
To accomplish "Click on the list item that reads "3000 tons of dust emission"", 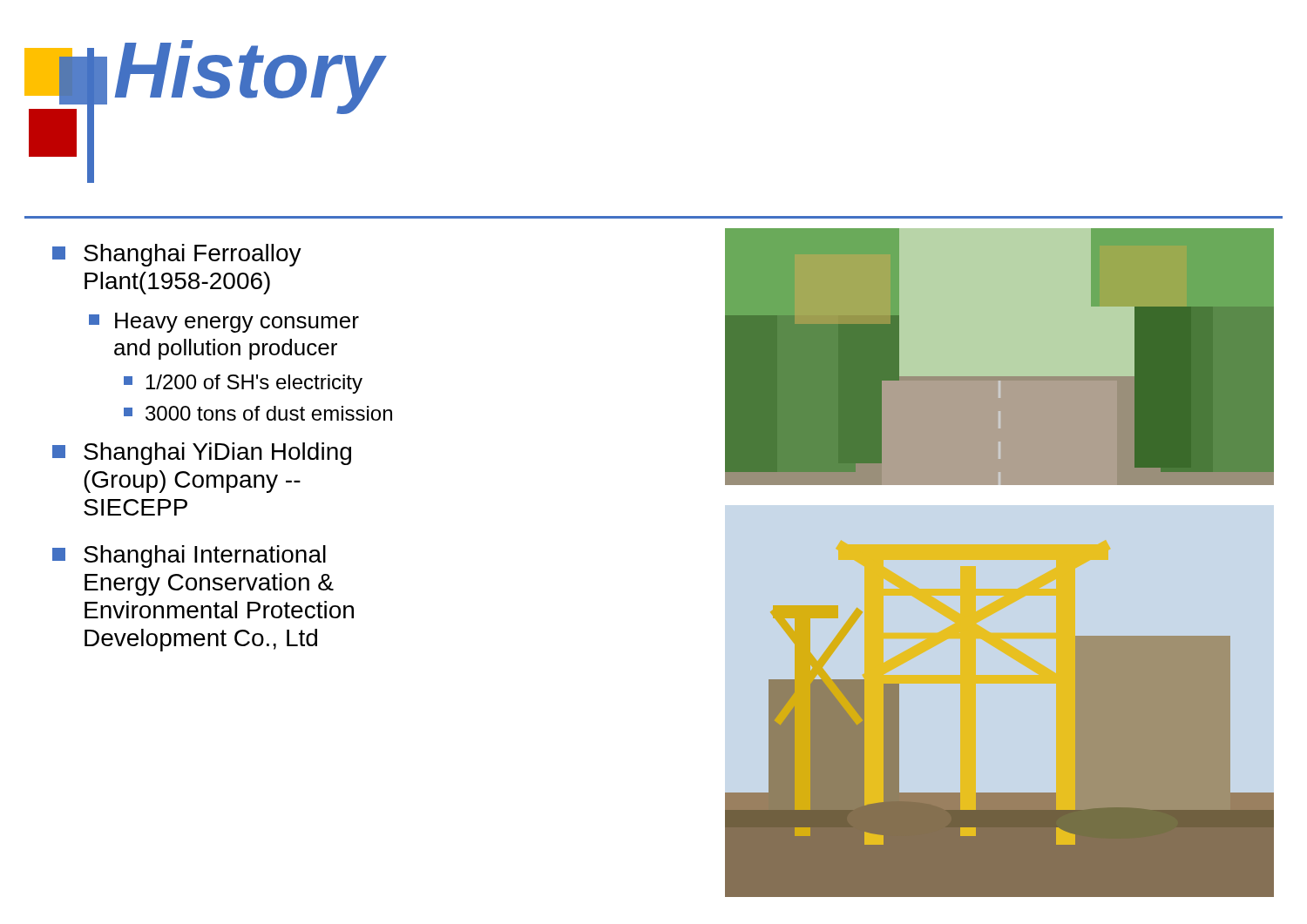I will coord(259,414).
